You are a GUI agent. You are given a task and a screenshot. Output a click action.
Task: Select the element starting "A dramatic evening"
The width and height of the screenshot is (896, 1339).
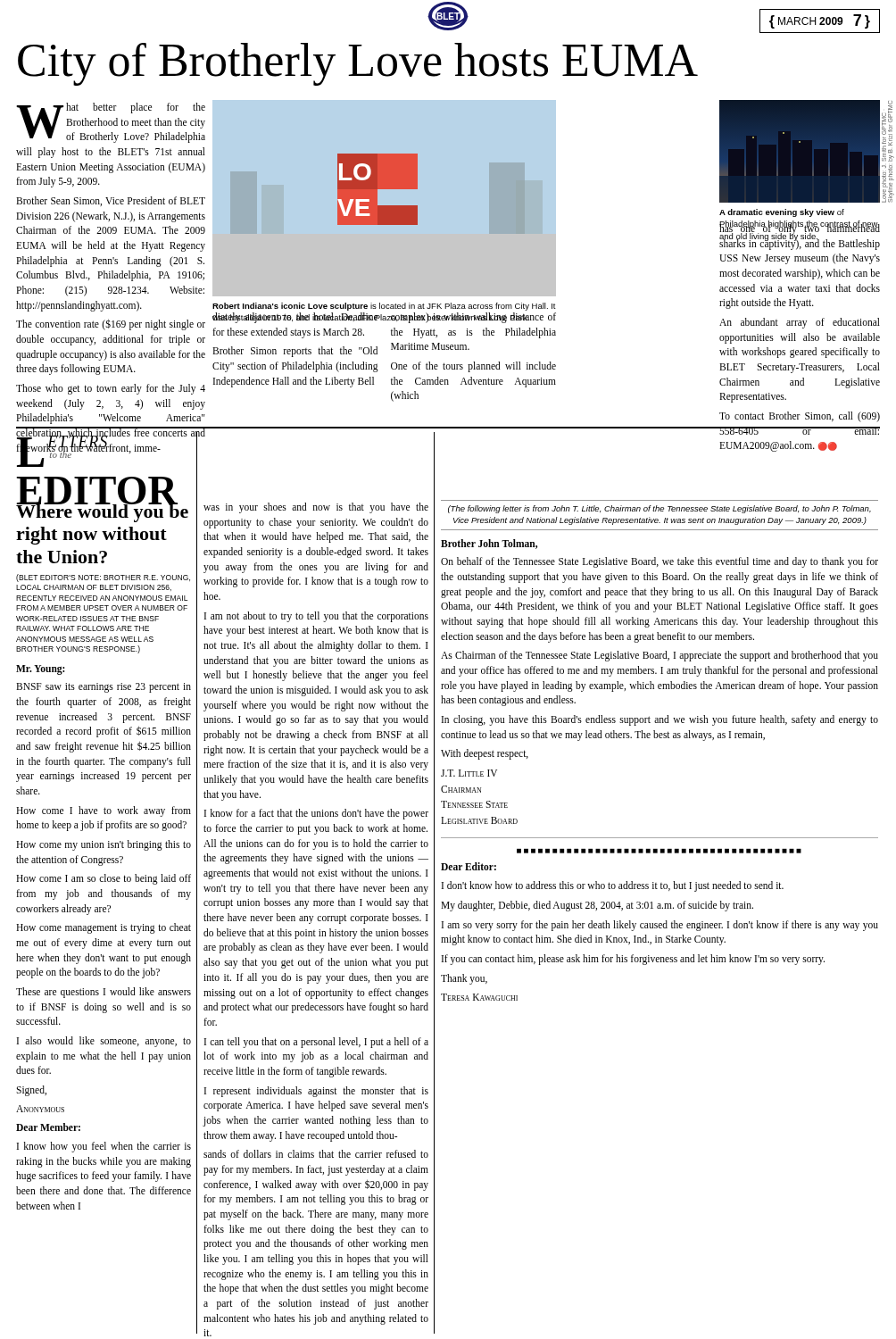coord(798,224)
